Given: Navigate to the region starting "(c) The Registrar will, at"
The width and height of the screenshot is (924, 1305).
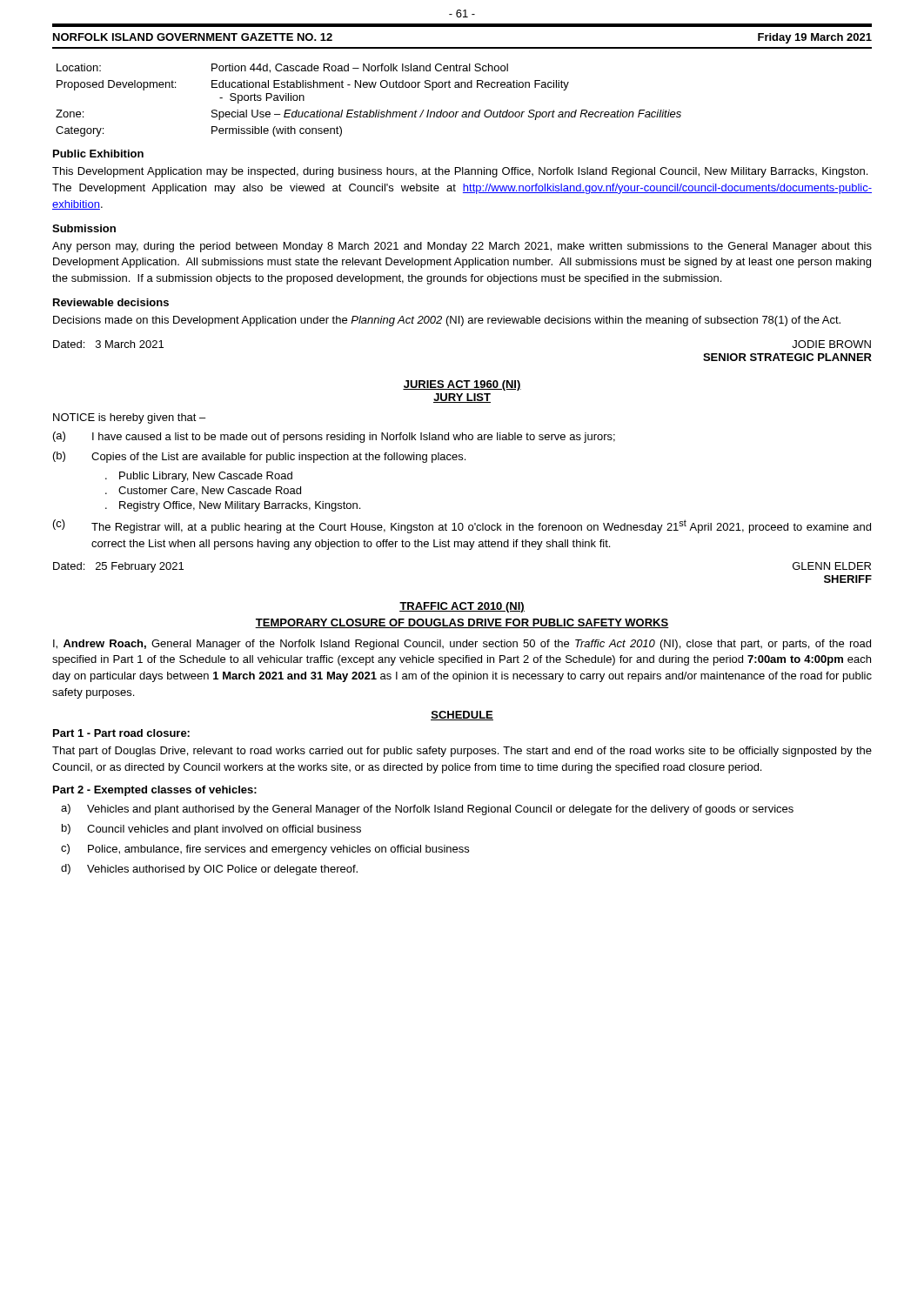Looking at the screenshot, I should pos(462,534).
